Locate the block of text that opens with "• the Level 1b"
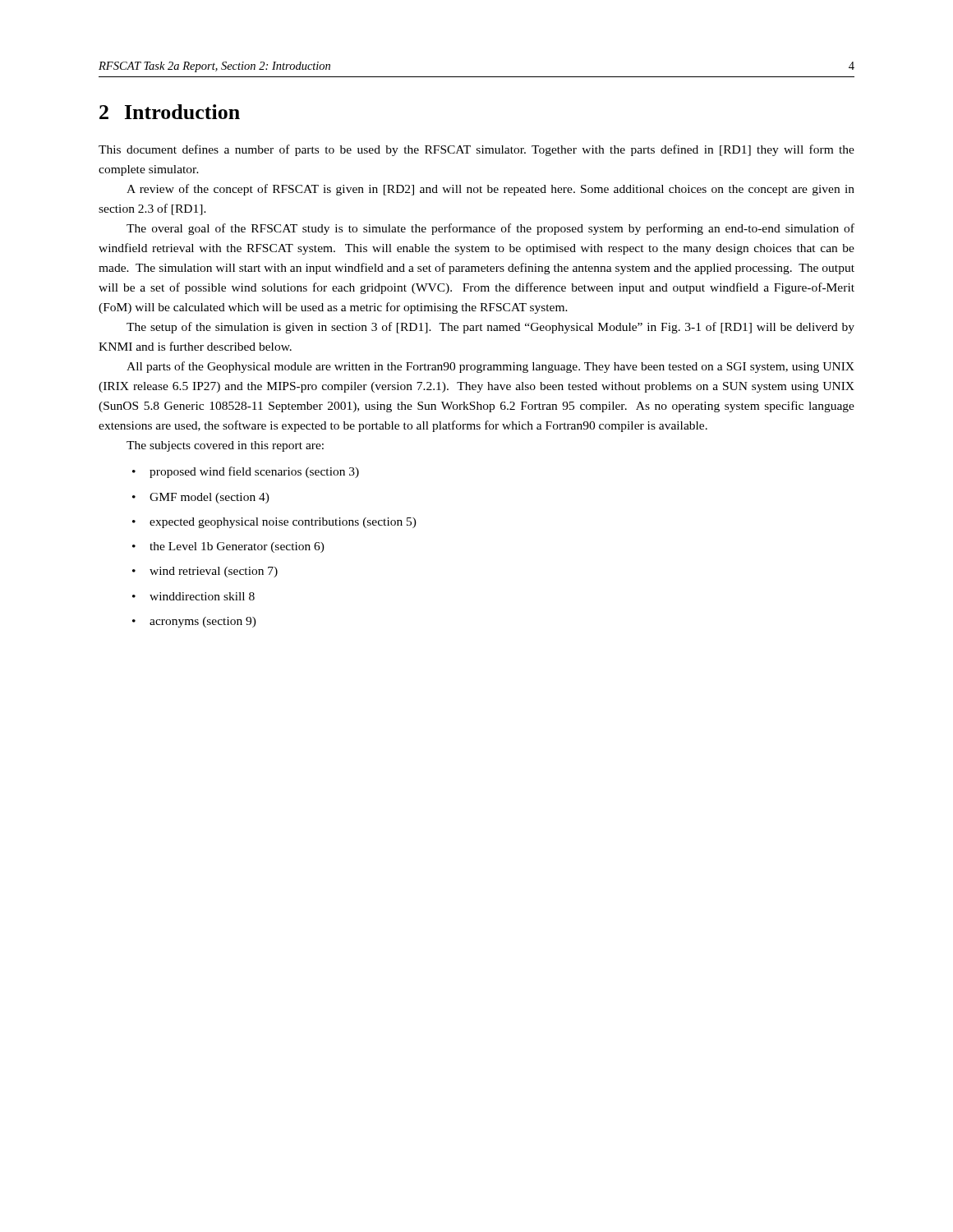 (x=228, y=546)
